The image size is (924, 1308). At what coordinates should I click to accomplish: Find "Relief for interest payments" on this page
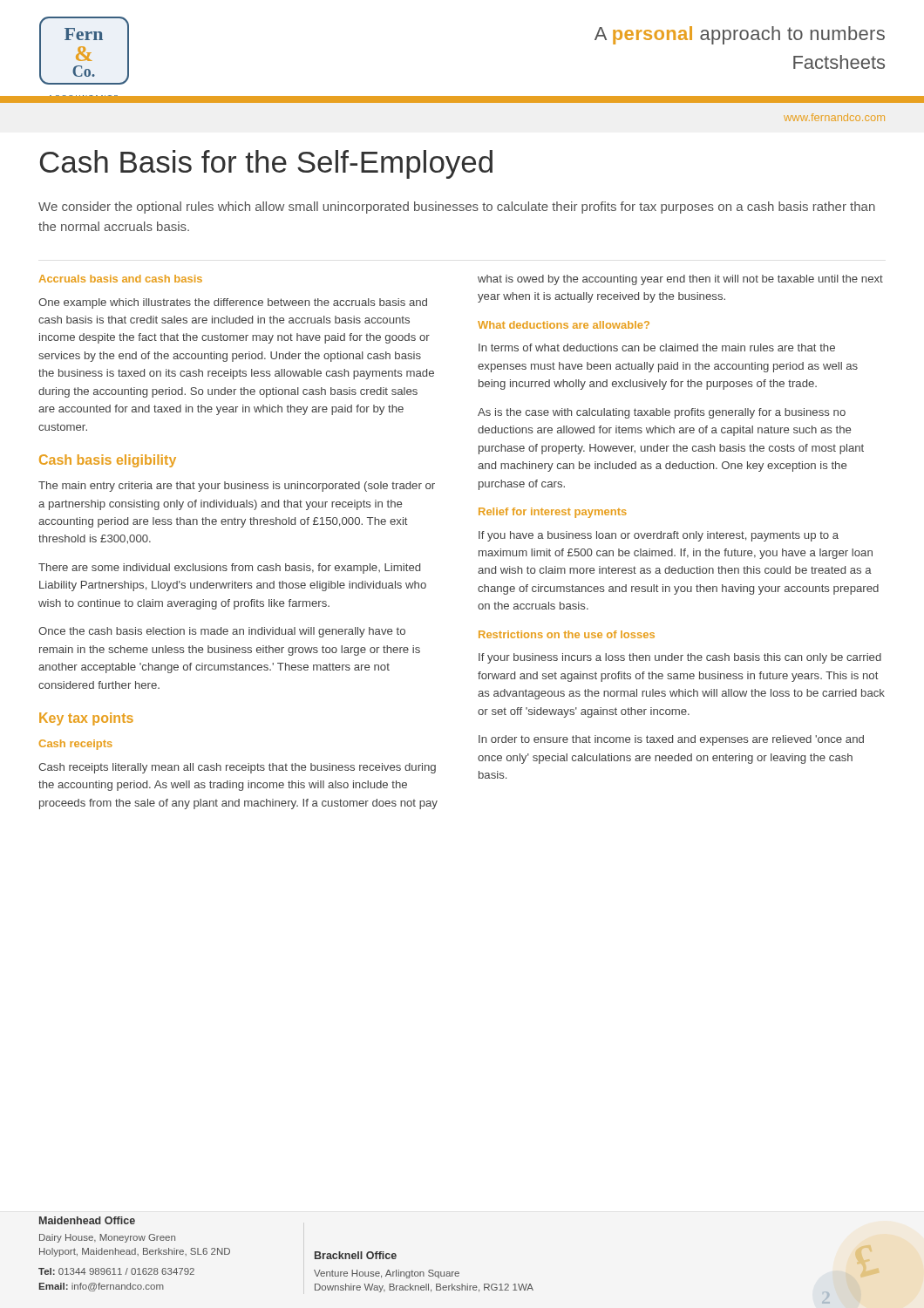[553, 513]
